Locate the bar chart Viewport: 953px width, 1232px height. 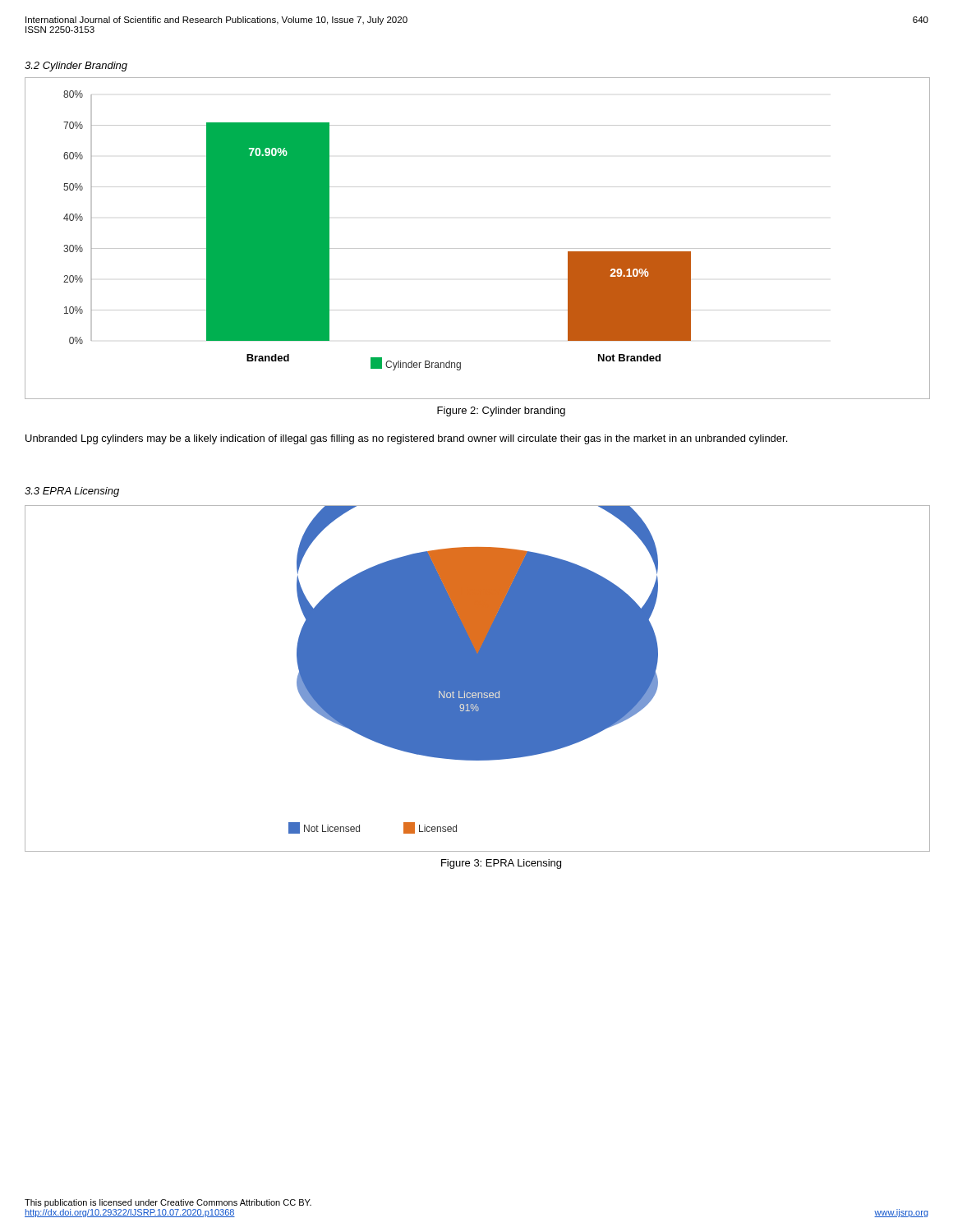click(477, 238)
